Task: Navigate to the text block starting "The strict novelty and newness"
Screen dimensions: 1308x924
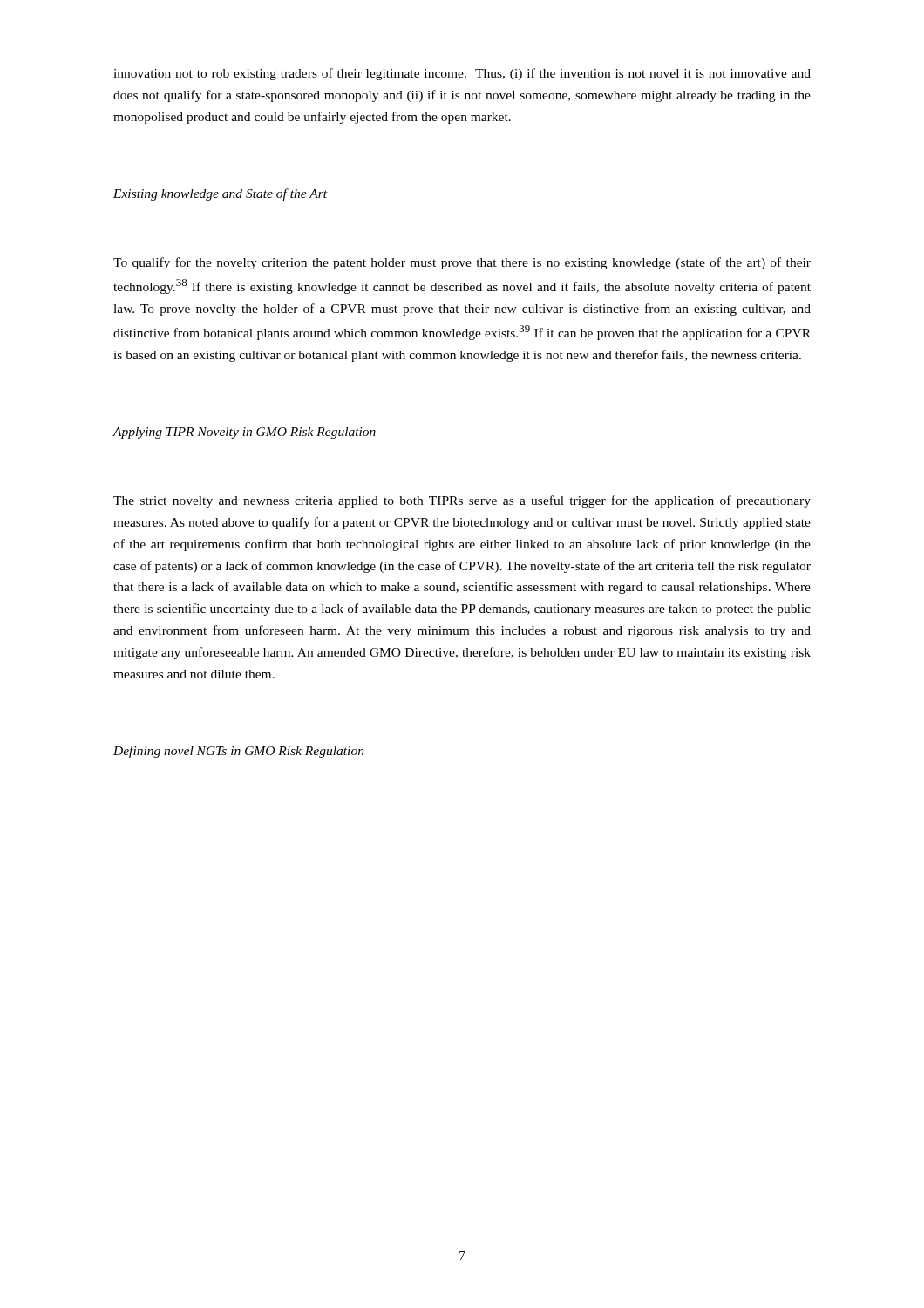Action: (462, 587)
